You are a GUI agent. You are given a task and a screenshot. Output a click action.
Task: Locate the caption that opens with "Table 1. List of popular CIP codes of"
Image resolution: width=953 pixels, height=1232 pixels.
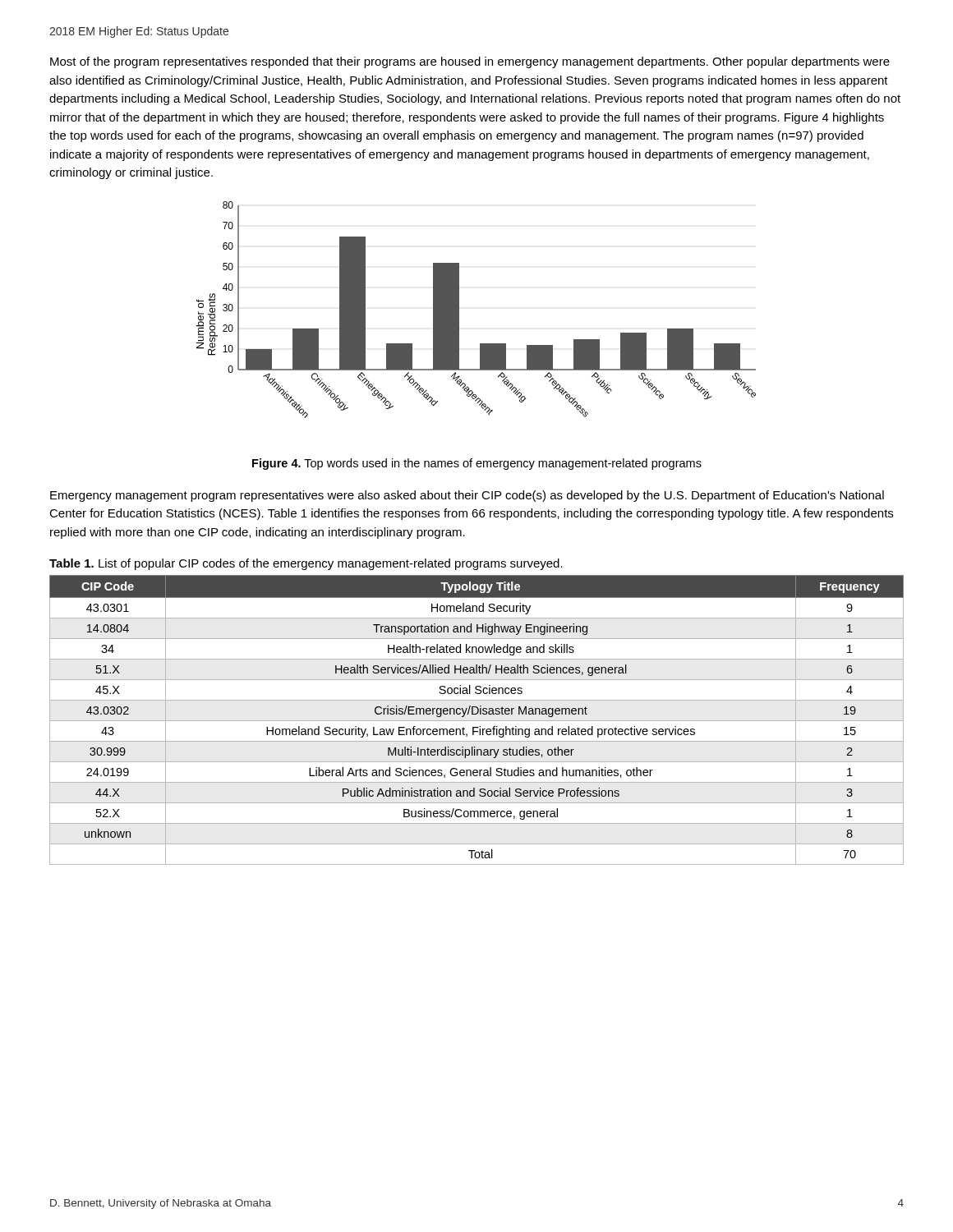point(306,563)
